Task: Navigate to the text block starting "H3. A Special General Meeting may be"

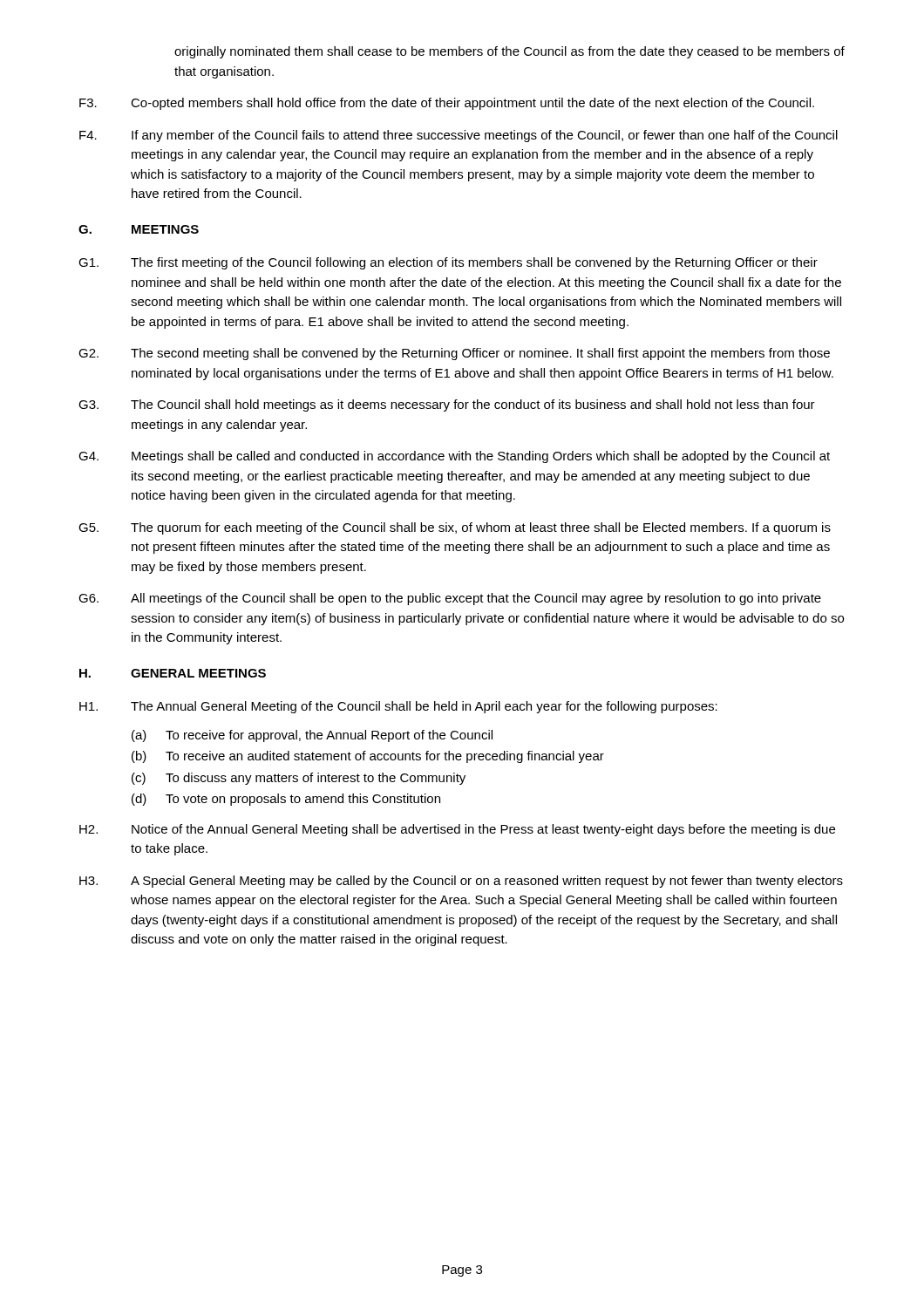Action: [462, 910]
